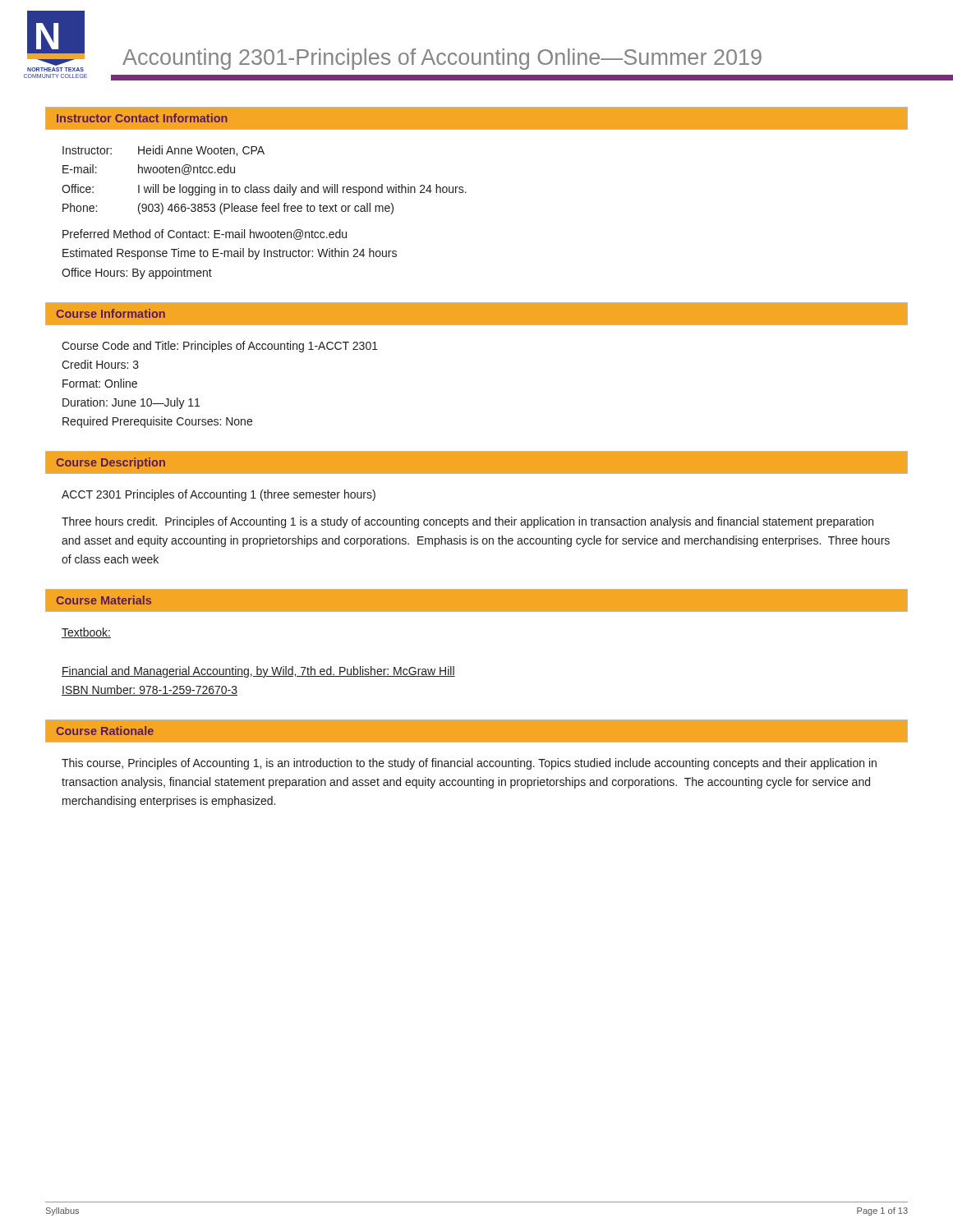
Task: Locate the text block that reads "Textbook: Financial and Managerial Accounting, by Wild, 7th"
Action: tap(258, 661)
